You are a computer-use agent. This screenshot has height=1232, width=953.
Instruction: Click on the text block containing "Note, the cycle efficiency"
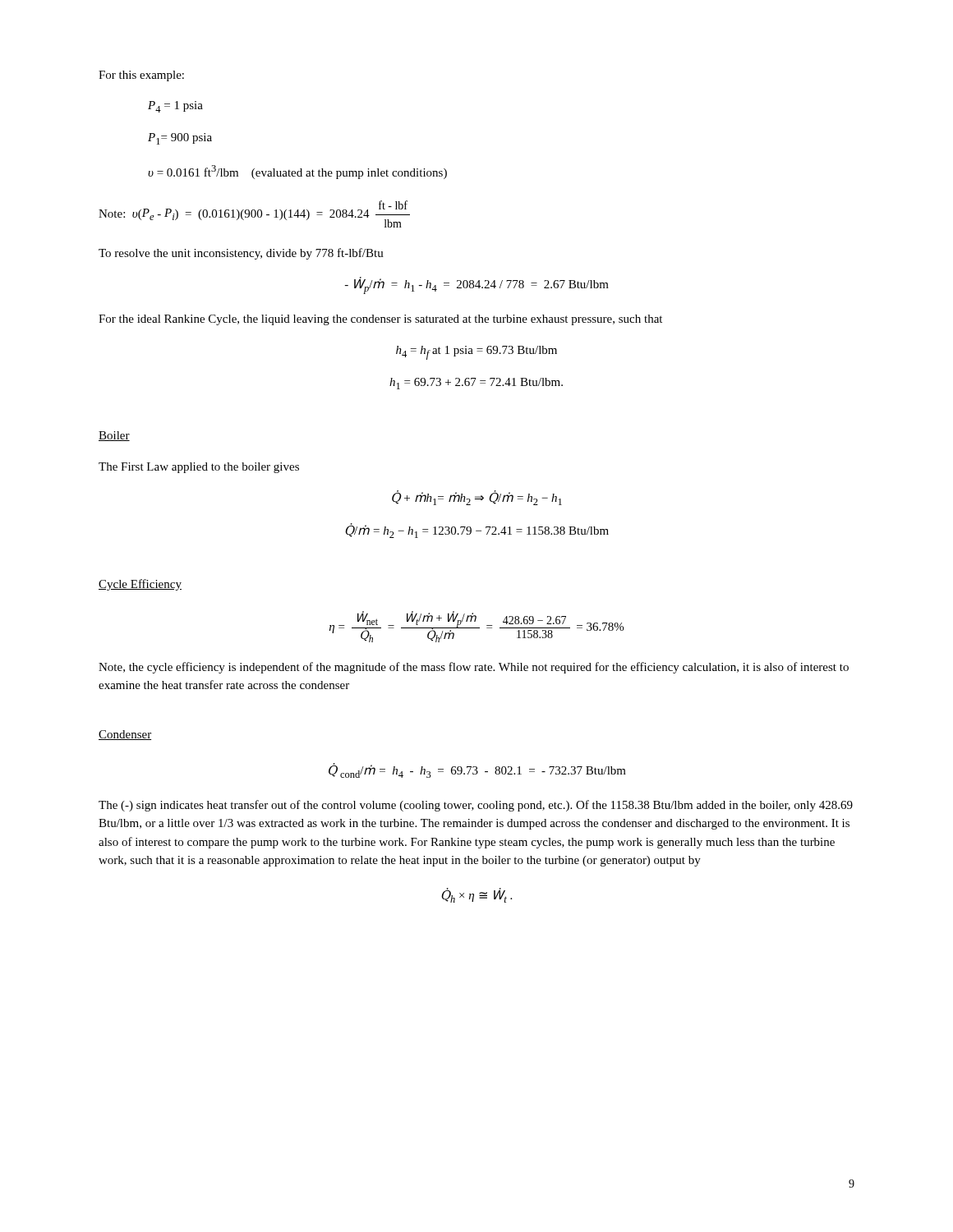pyautogui.click(x=474, y=676)
